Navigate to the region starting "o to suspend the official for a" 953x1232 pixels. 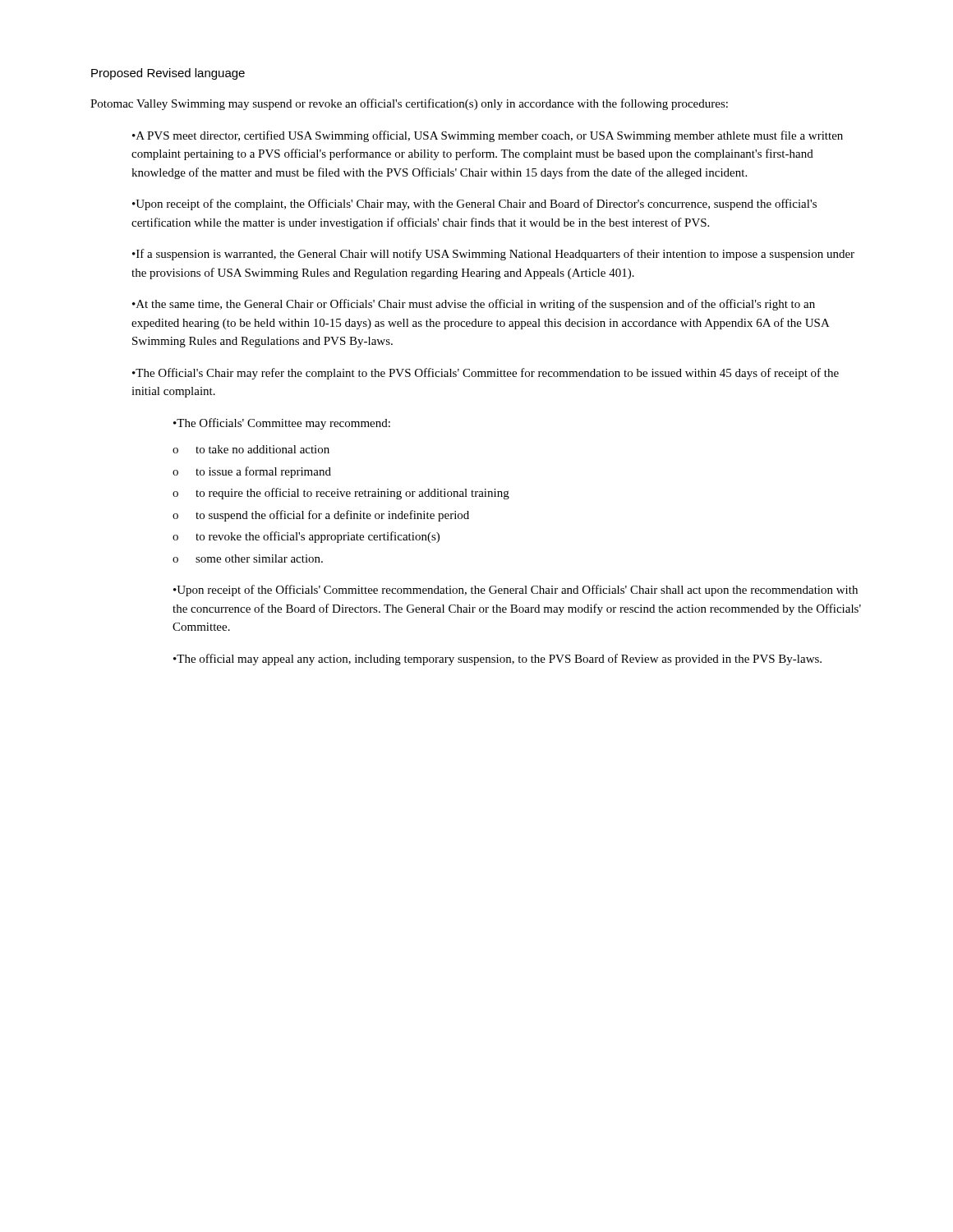(x=321, y=515)
